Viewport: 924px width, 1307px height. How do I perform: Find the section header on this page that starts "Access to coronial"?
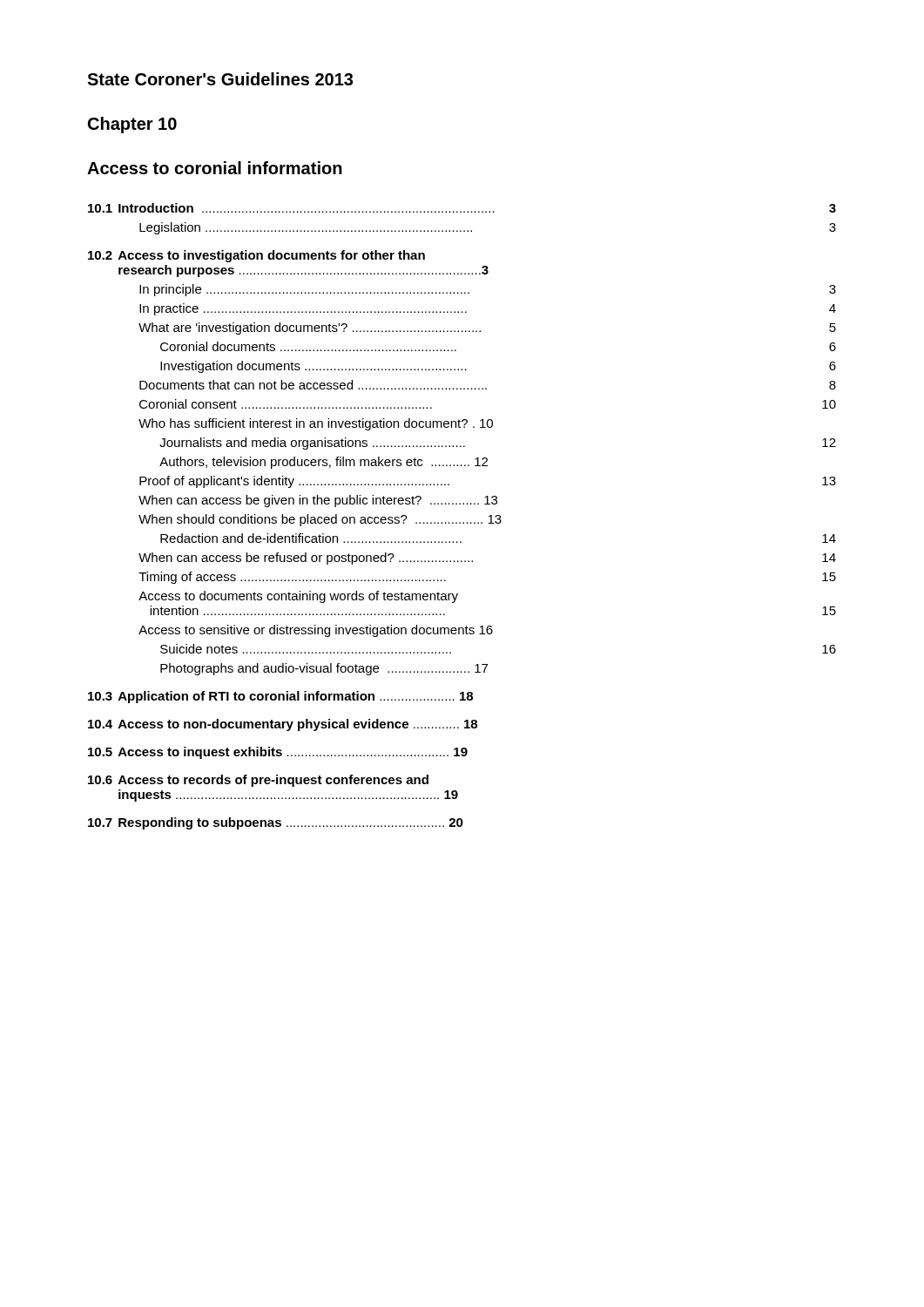tap(215, 168)
